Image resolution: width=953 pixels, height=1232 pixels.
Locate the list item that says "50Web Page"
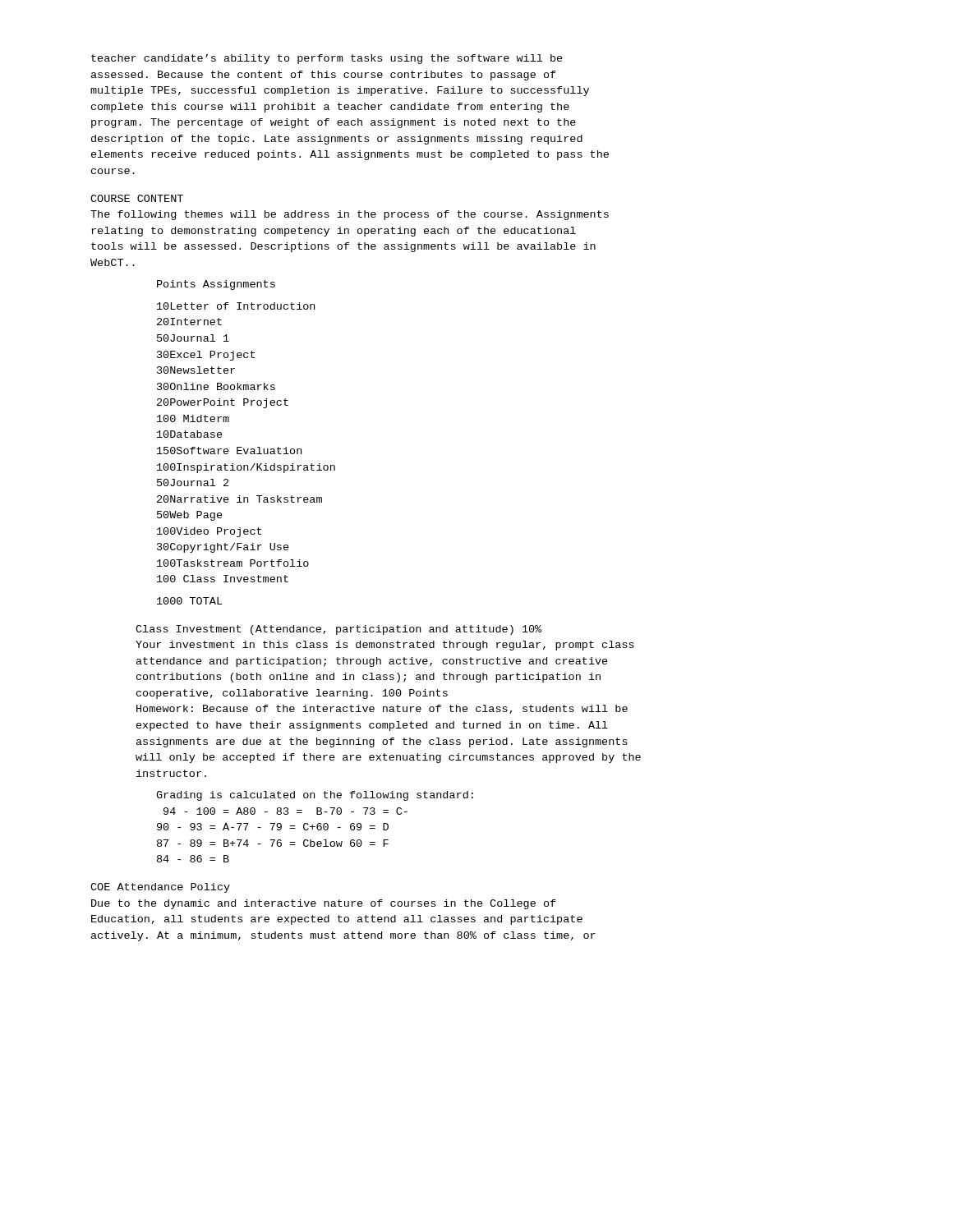tap(189, 516)
